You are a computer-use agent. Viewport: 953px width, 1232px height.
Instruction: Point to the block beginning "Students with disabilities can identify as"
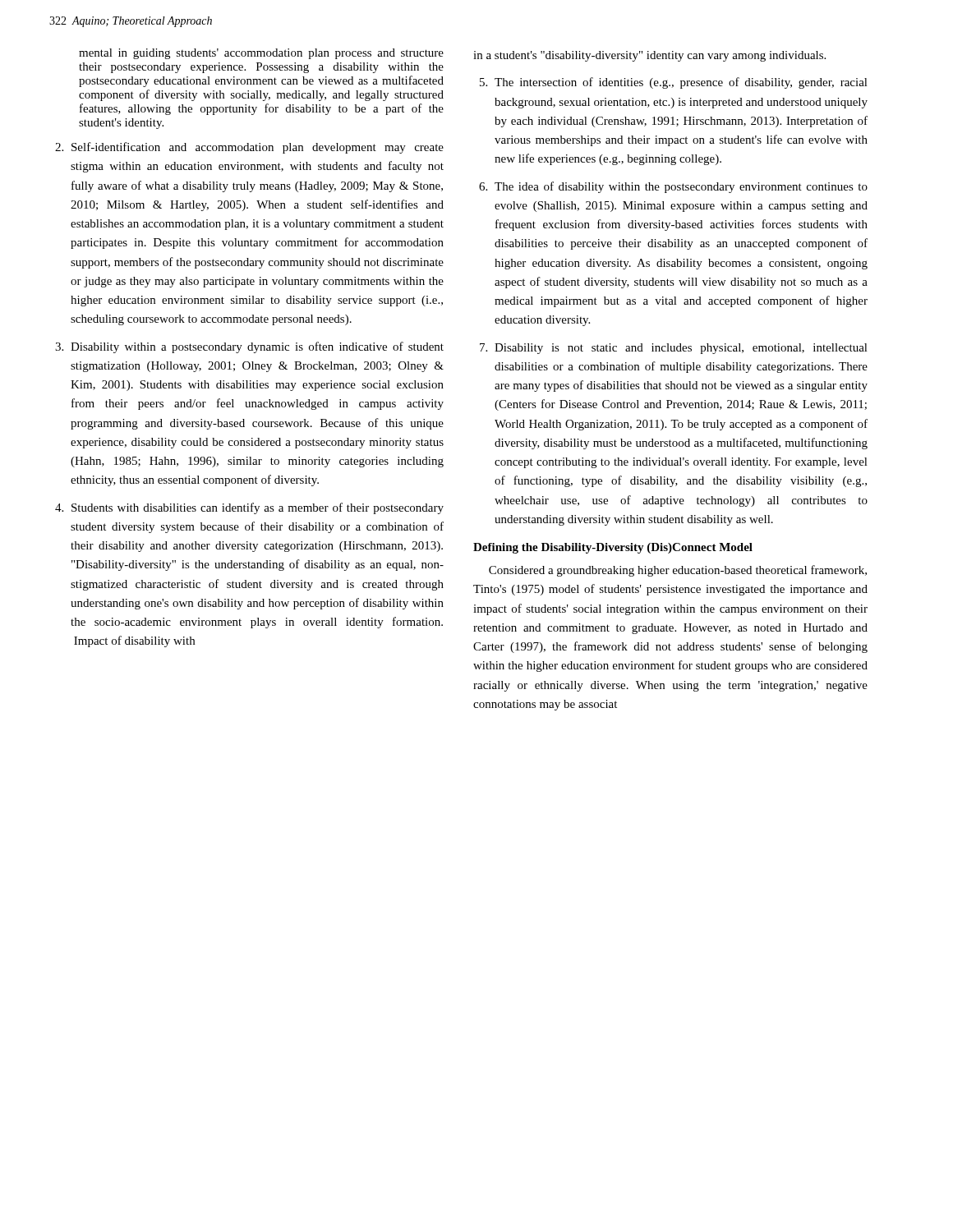point(257,574)
